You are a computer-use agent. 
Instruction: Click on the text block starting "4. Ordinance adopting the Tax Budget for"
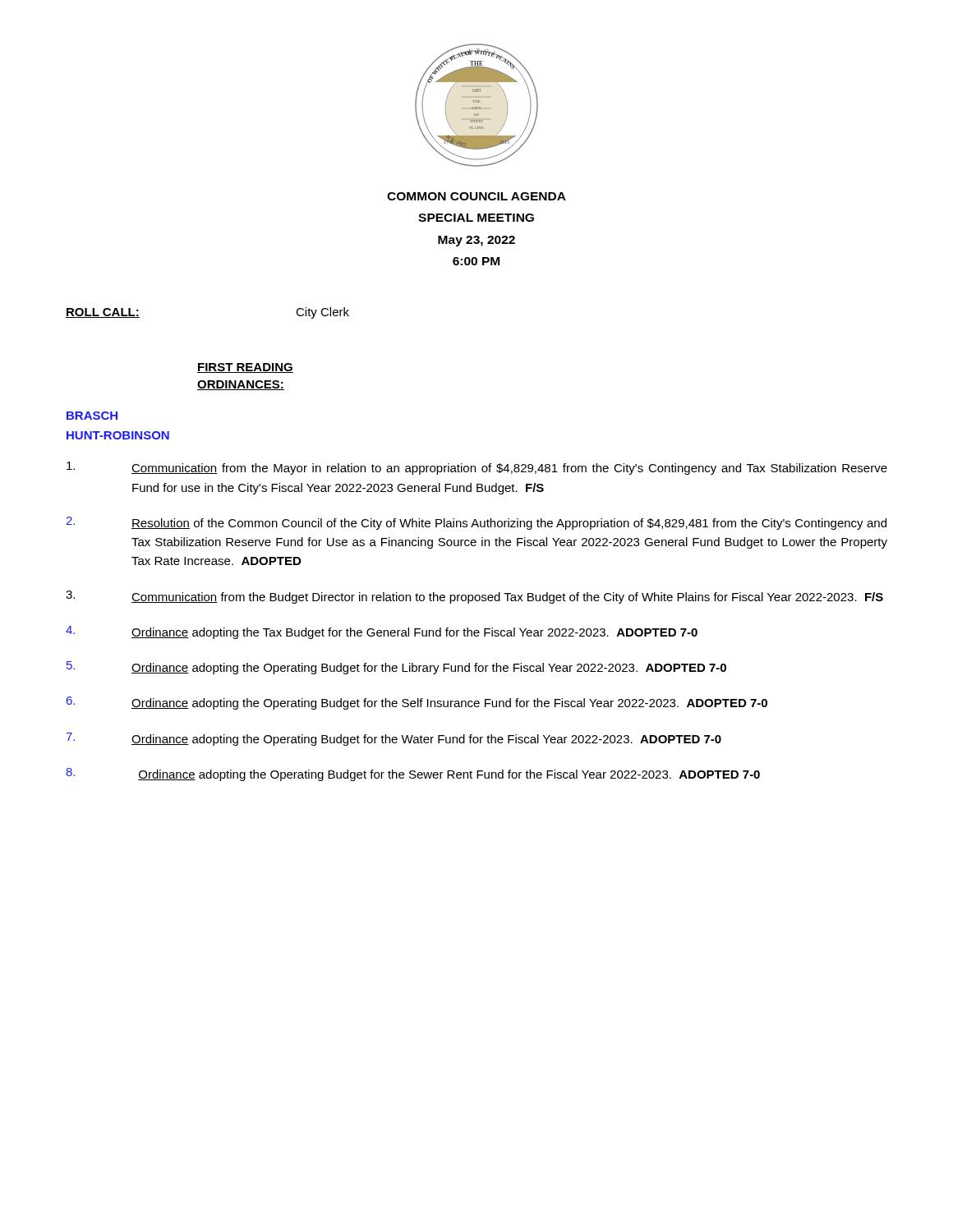[x=476, y=632]
